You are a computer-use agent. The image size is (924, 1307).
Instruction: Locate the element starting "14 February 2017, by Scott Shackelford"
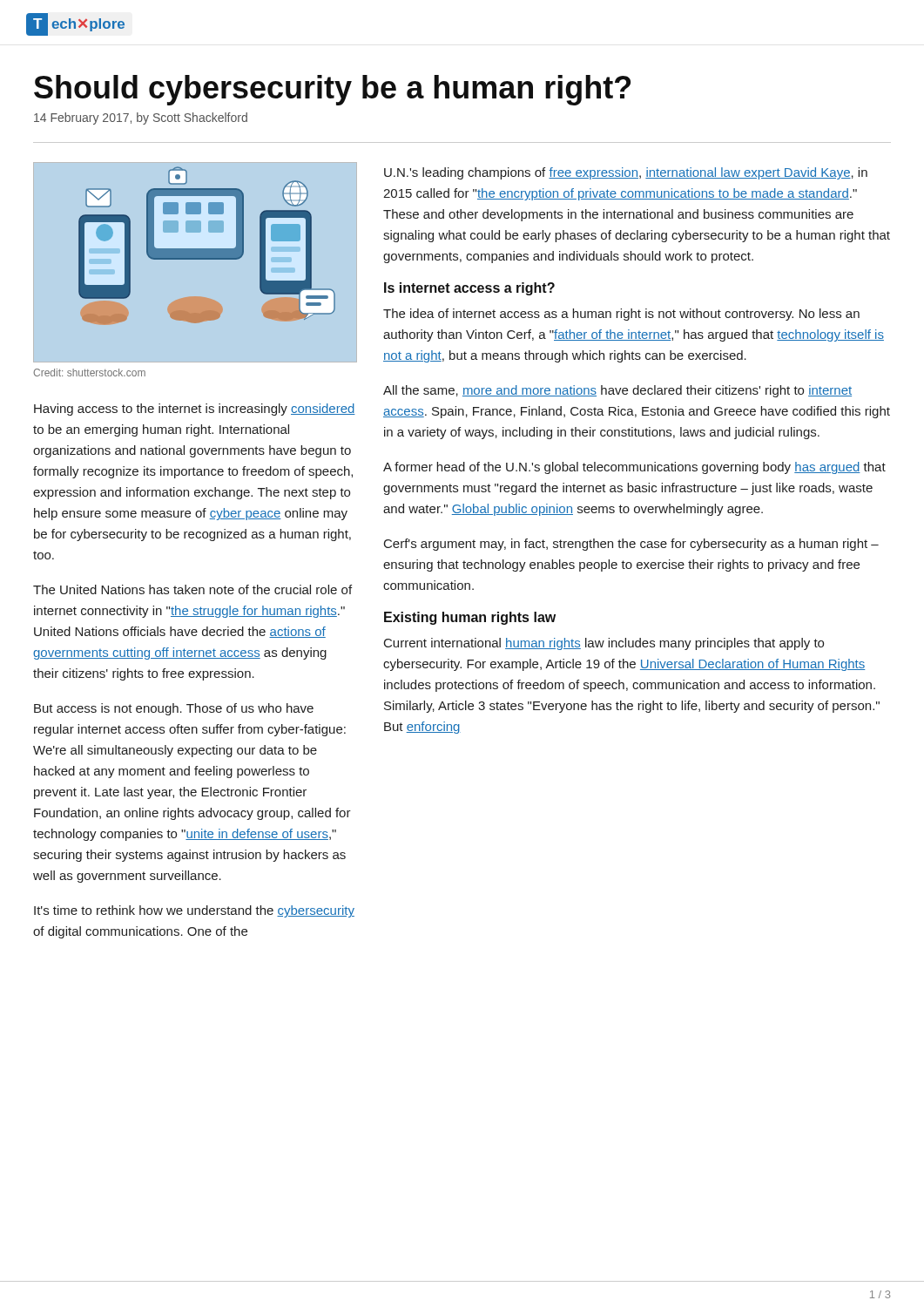pyautogui.click(x=140, y=118)
